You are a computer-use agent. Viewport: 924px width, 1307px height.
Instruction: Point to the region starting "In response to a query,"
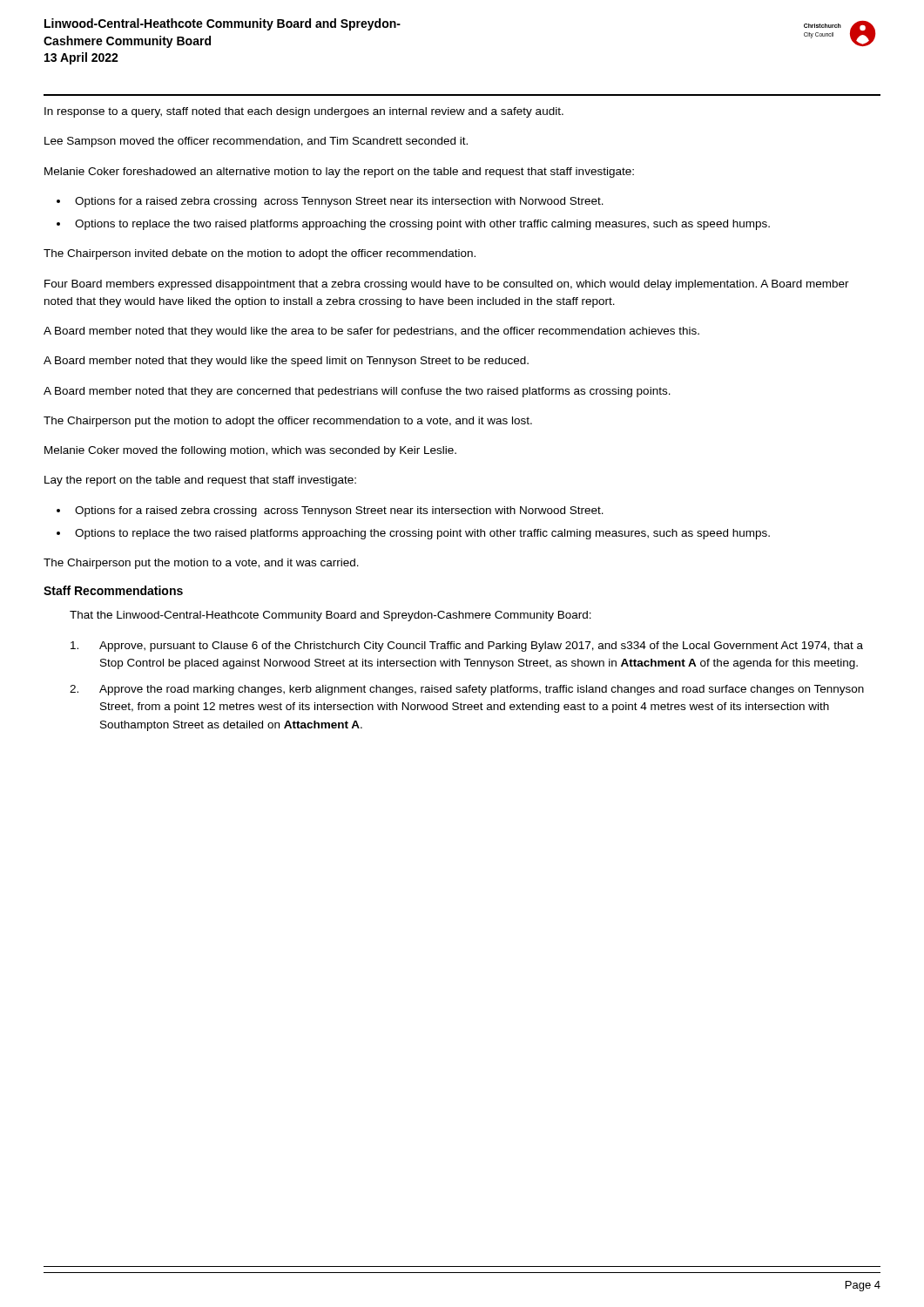click(x=304, y=111)
